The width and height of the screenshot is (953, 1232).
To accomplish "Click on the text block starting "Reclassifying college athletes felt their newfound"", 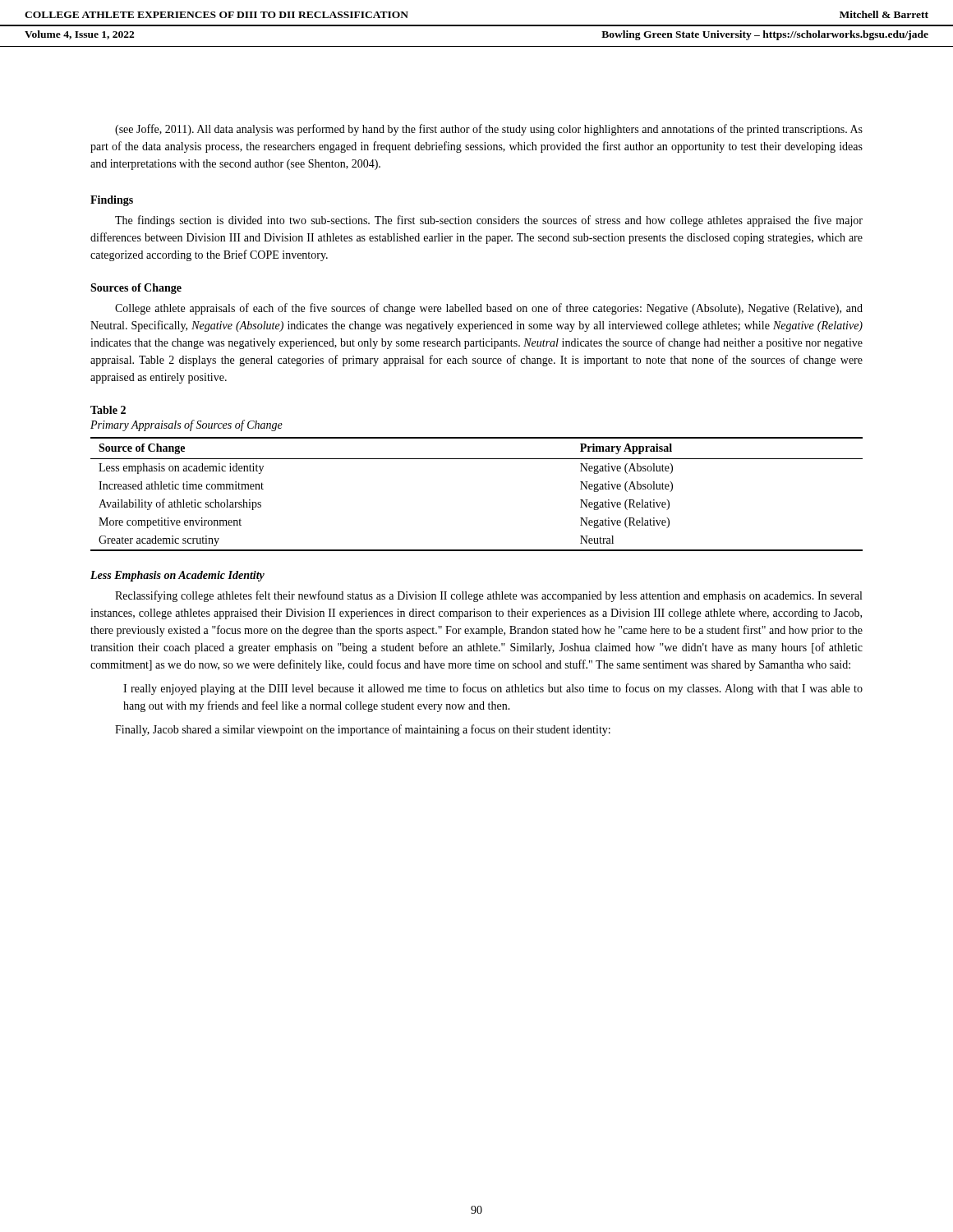I will tap(476, 630).
